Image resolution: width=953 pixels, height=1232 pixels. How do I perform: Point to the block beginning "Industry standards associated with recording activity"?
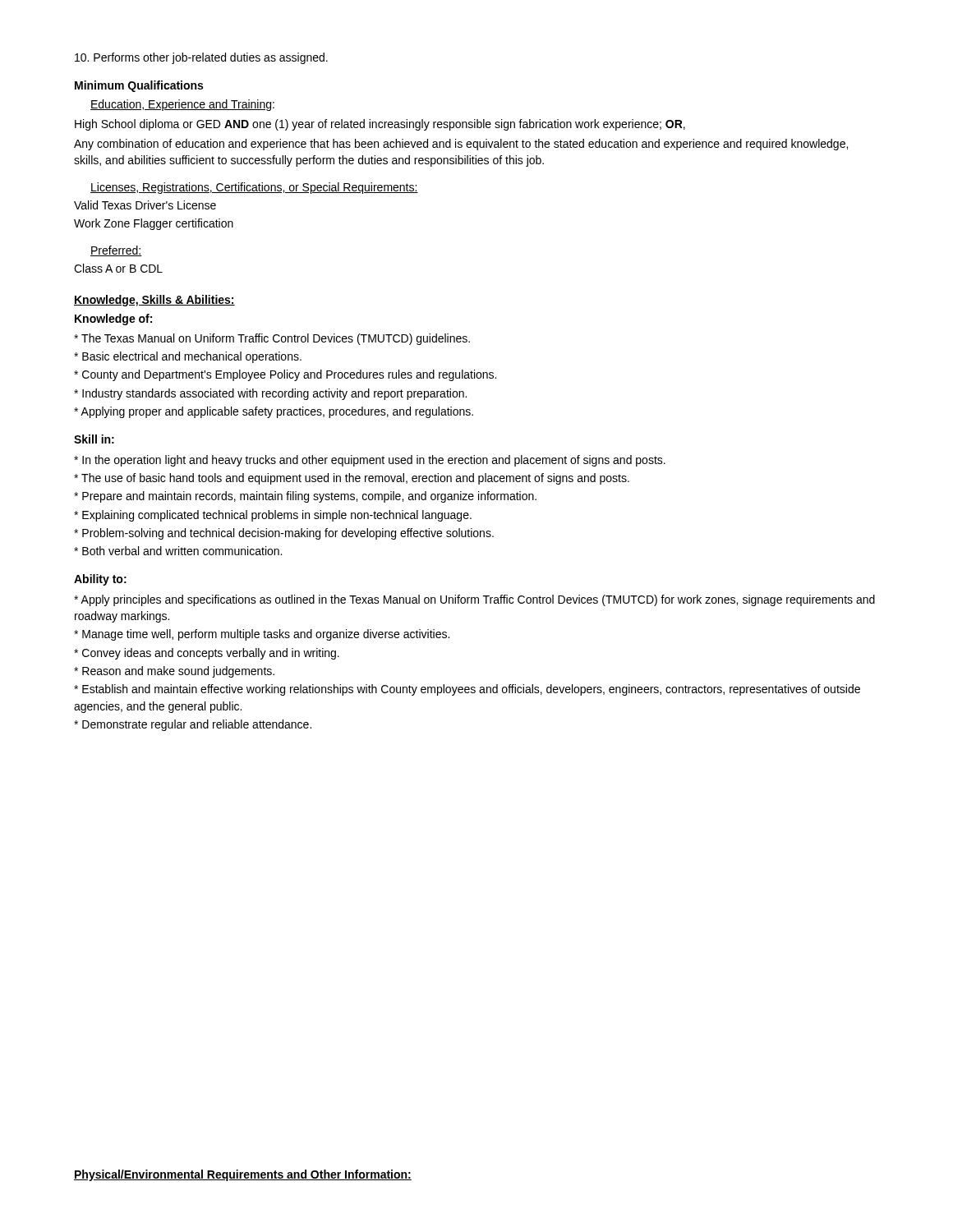[271, 393]
